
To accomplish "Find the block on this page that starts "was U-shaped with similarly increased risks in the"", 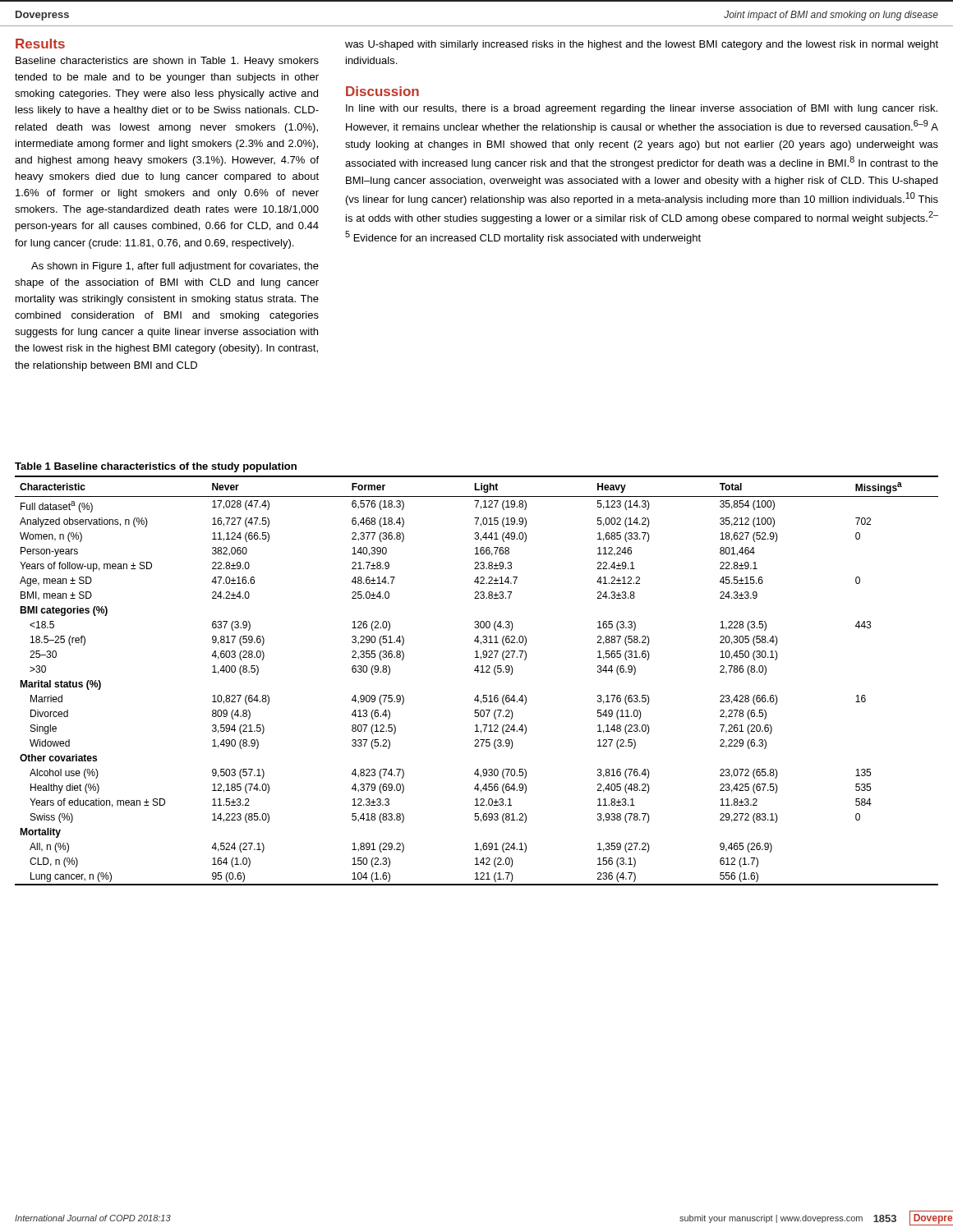I will click(642, 52).
